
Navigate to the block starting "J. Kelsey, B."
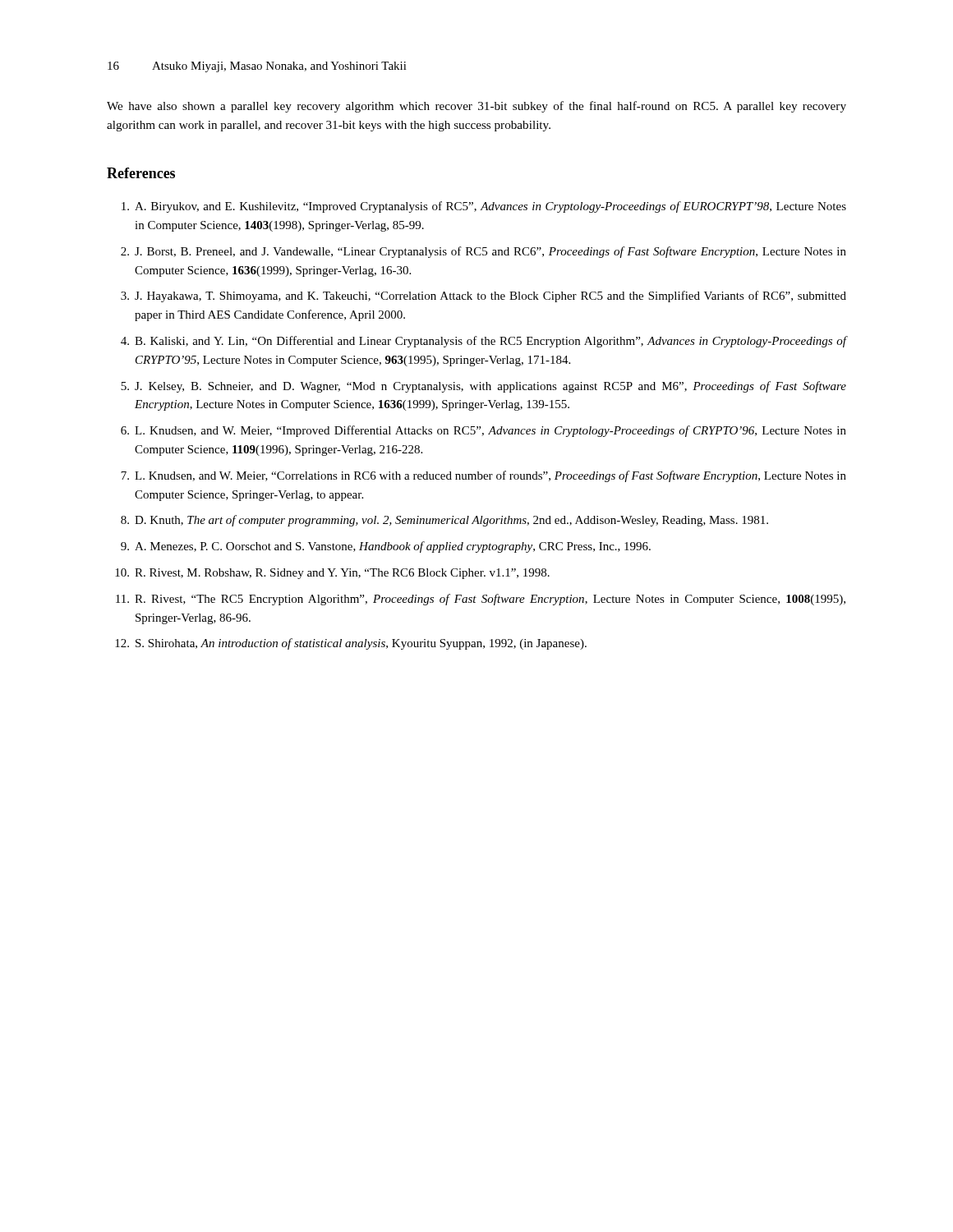click(x=490, y=395)
